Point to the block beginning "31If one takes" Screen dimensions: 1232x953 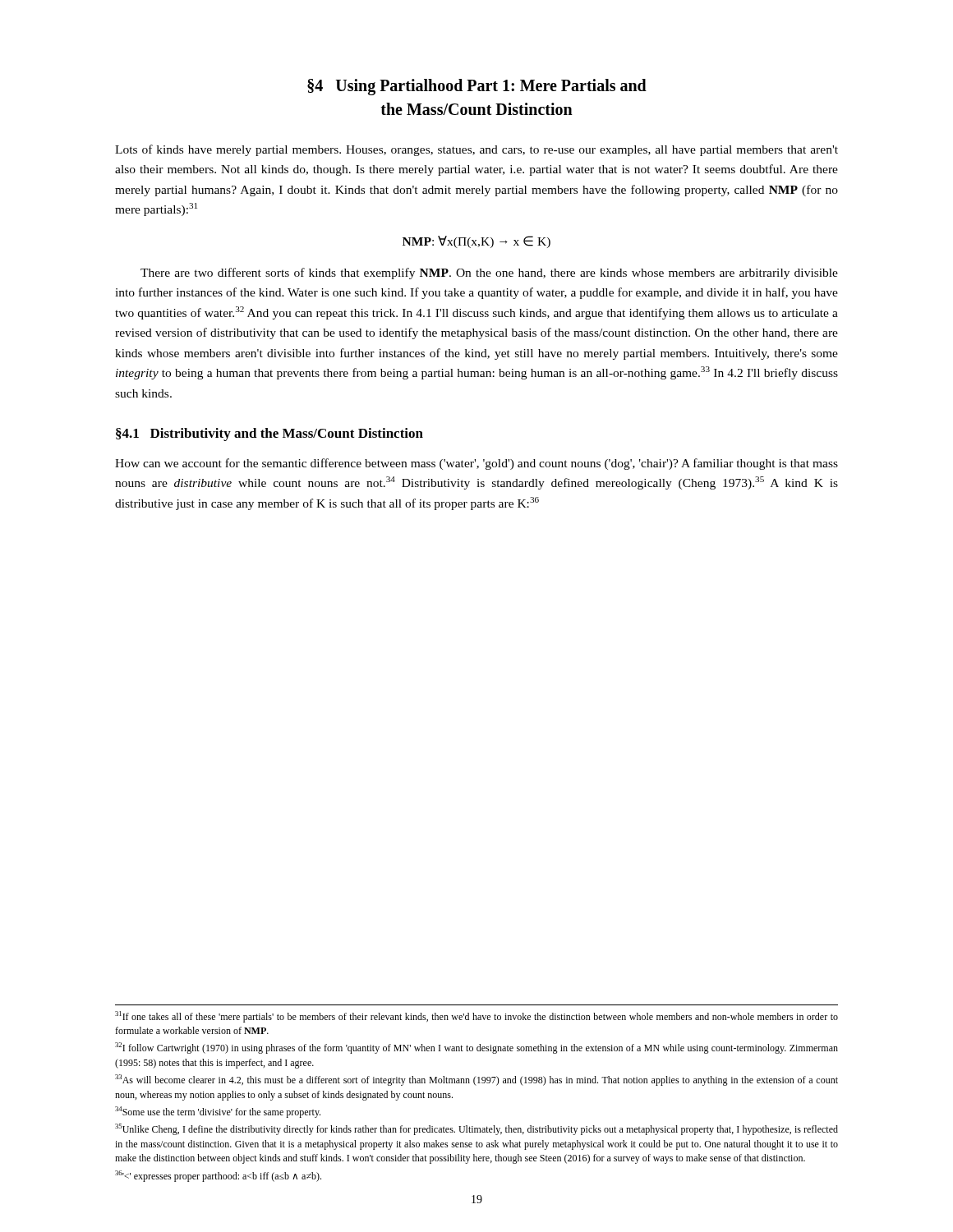[476, 1023]
